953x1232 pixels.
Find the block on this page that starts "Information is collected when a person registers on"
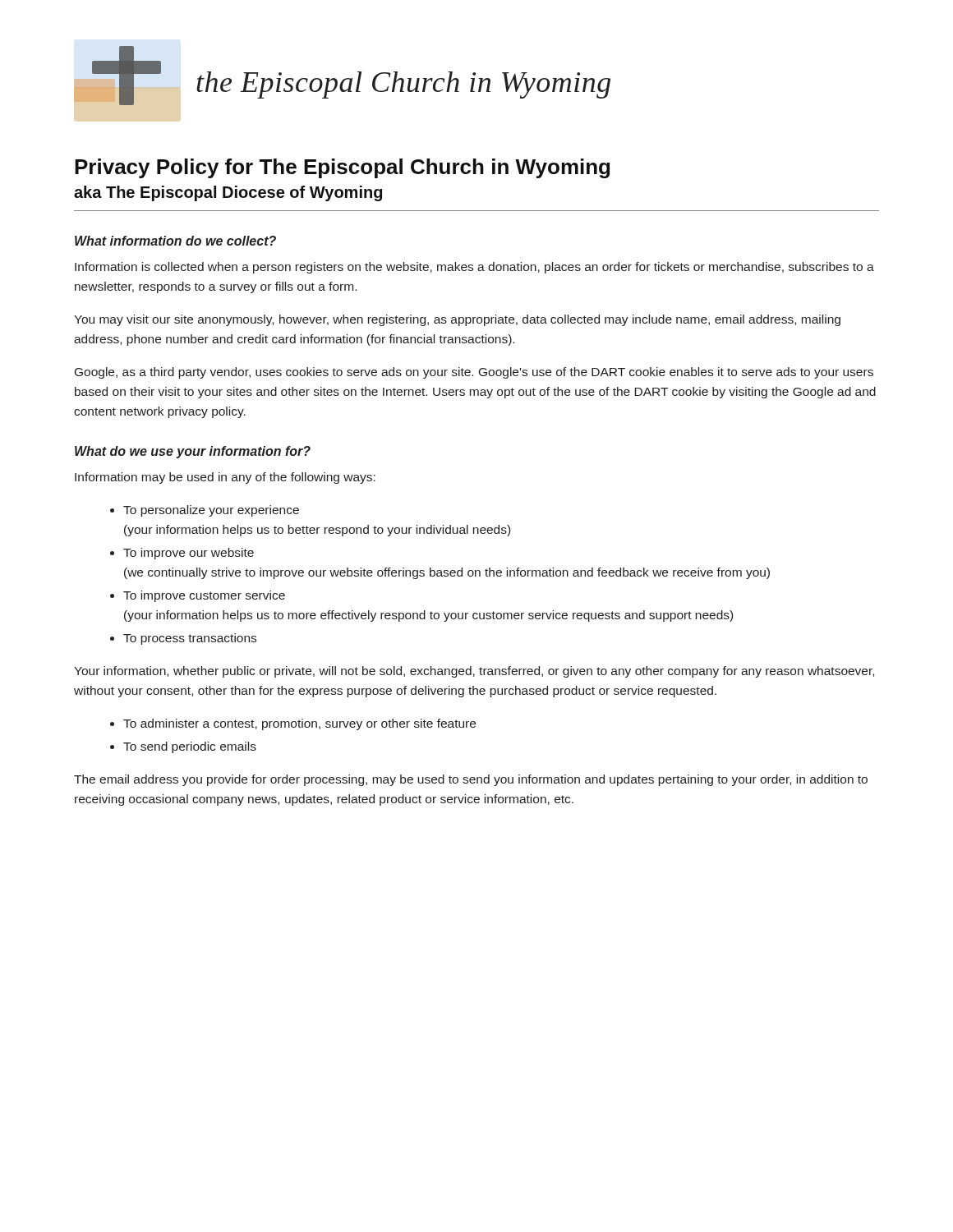[x=474, y=276]
